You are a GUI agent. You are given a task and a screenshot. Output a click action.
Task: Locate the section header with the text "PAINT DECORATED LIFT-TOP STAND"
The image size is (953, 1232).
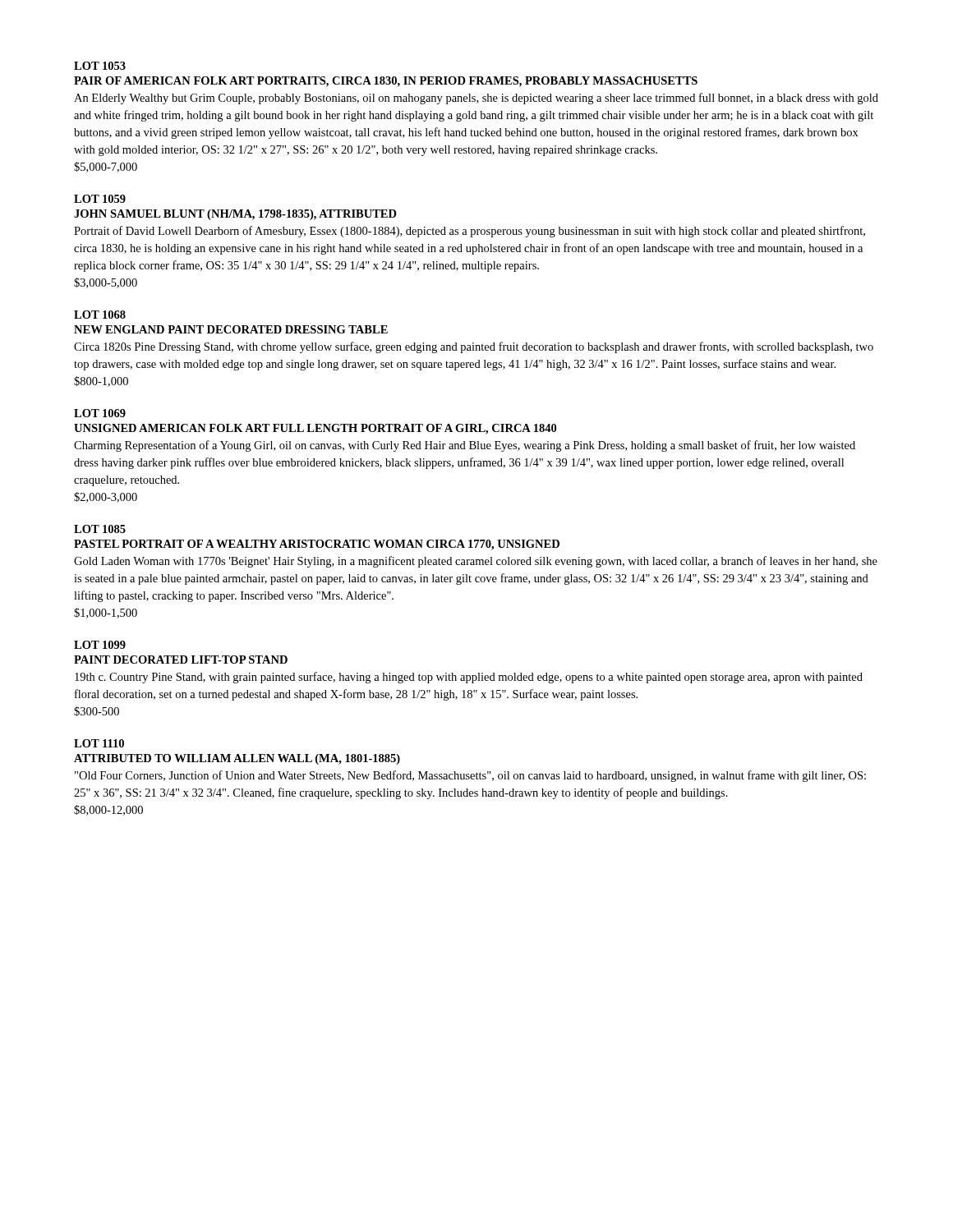click(x=181, y=660)
